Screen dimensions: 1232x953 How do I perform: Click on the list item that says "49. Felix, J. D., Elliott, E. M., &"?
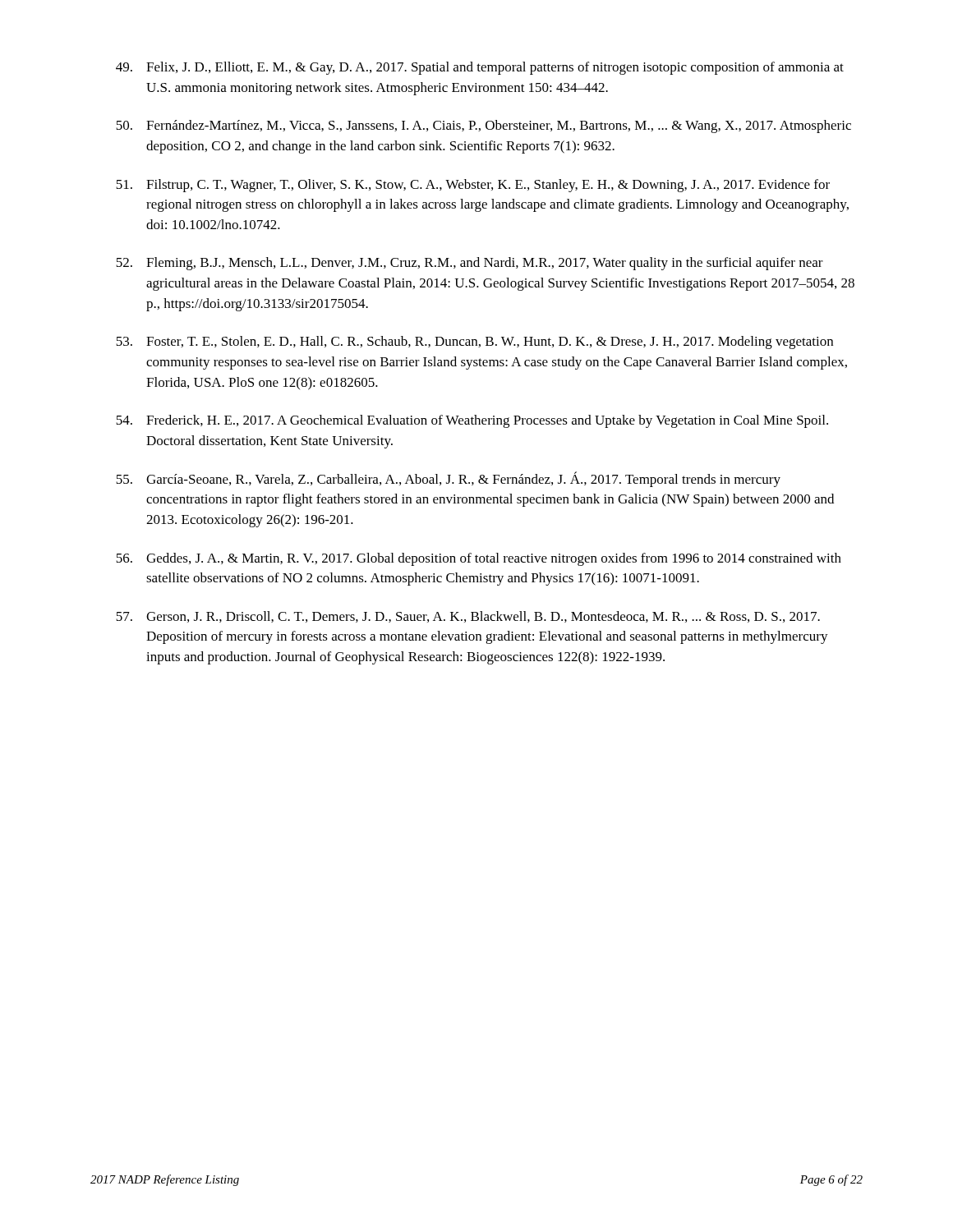[x=476, y=78]
